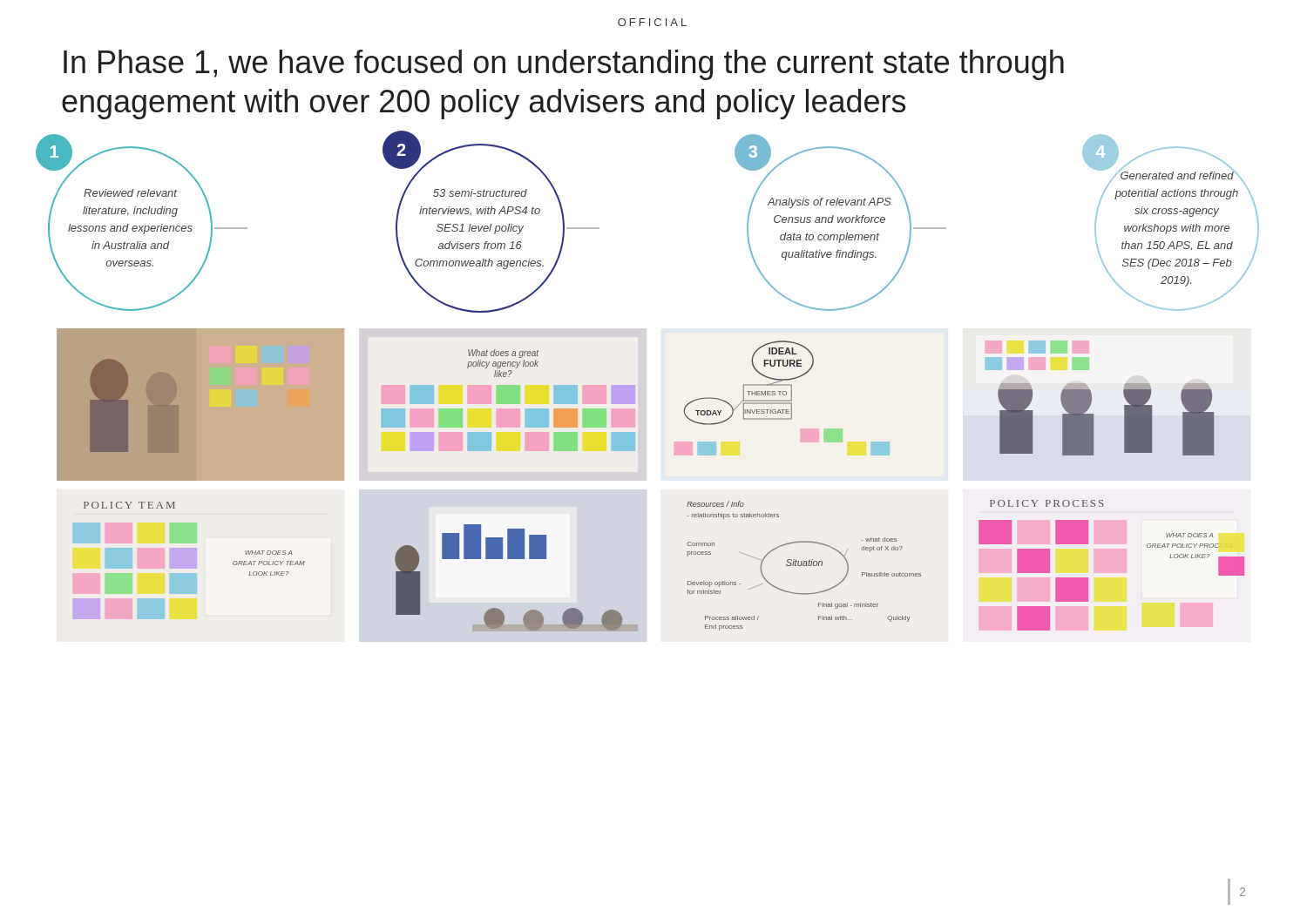1307x924 pixels.
Task: Locate the infographic
Action: tap(654, 228)
